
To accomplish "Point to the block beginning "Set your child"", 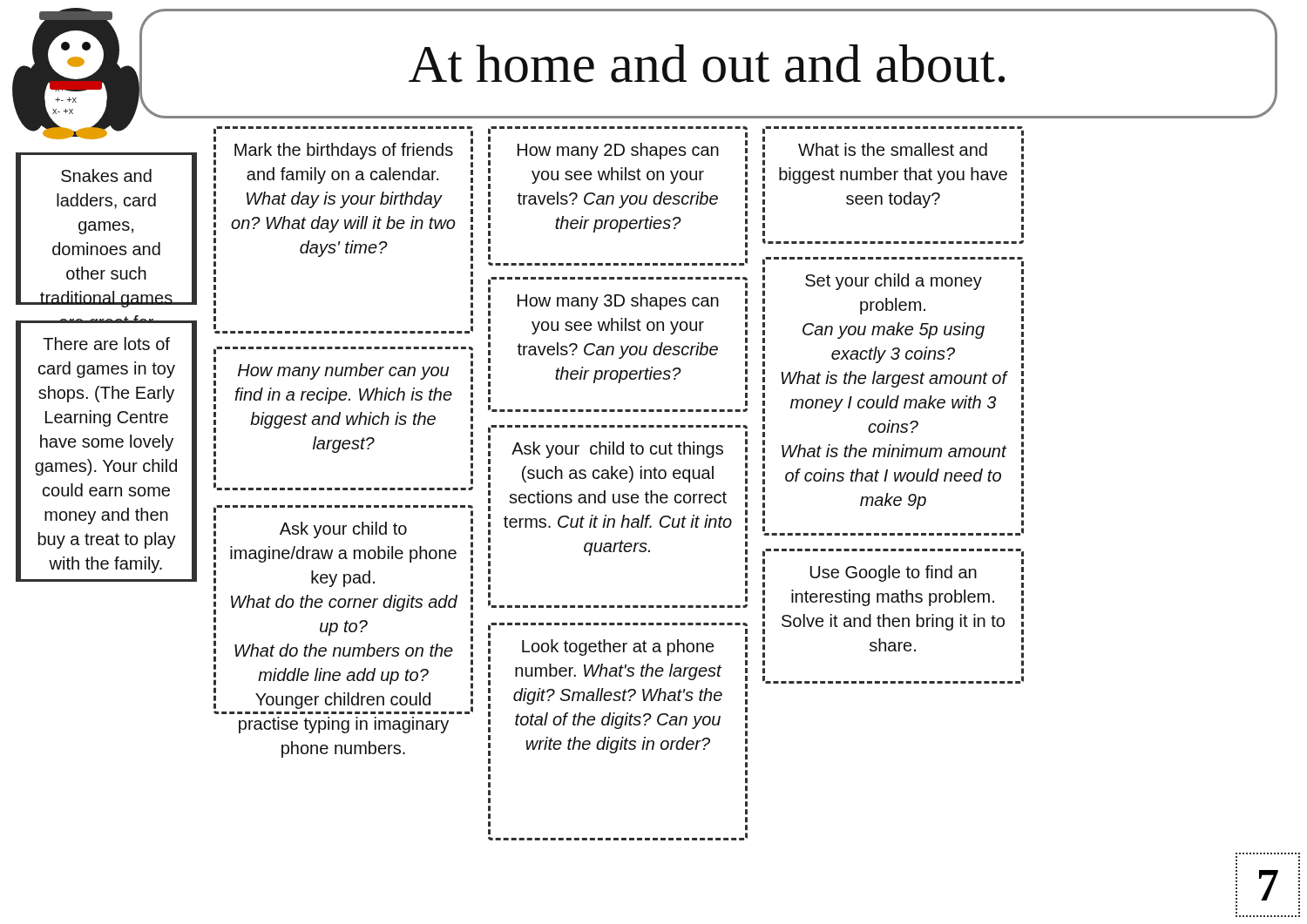I will (893, 390).
